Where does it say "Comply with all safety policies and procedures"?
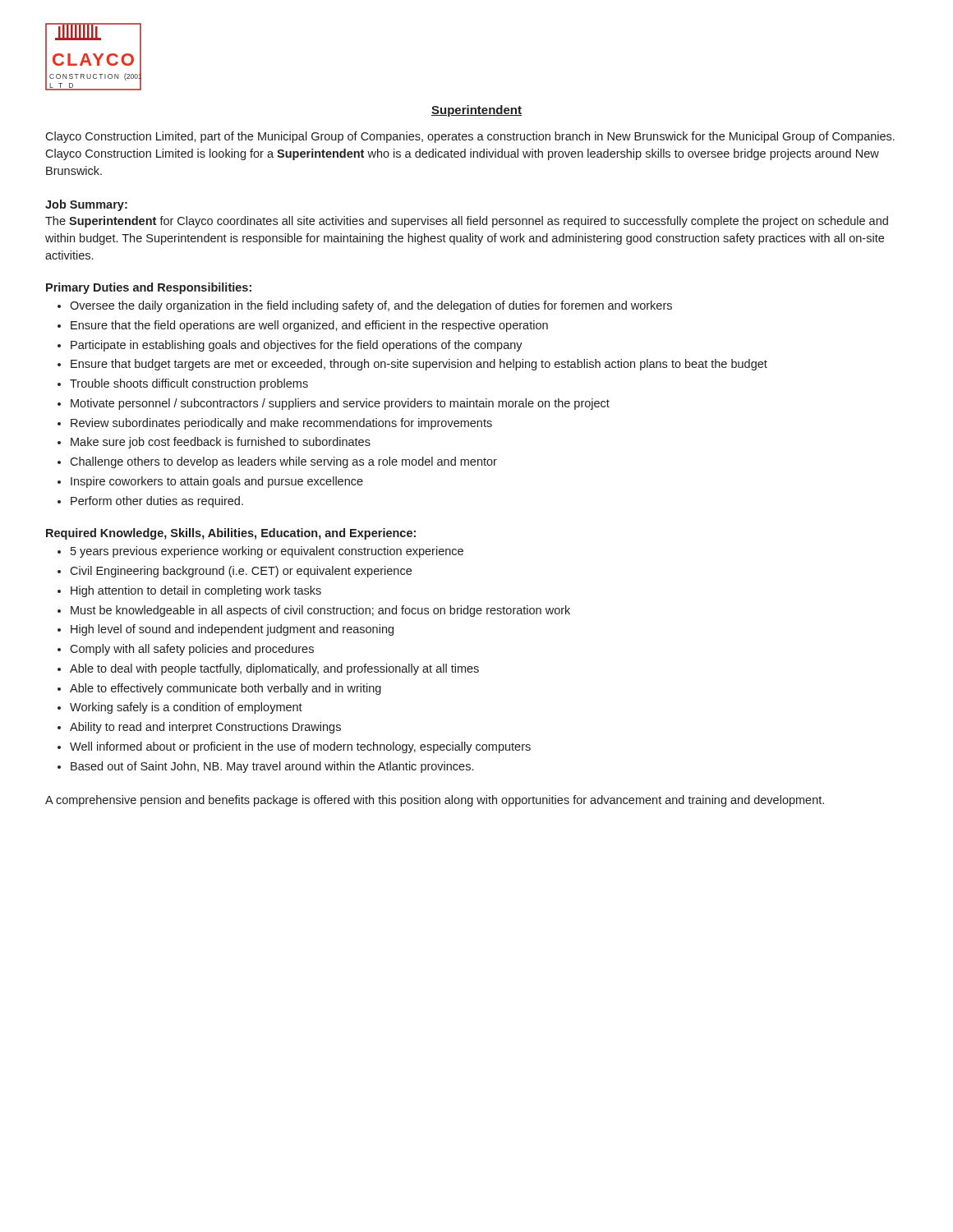Image resolution: width=953 pixels, height=1232 pixels. click(192, 649)
